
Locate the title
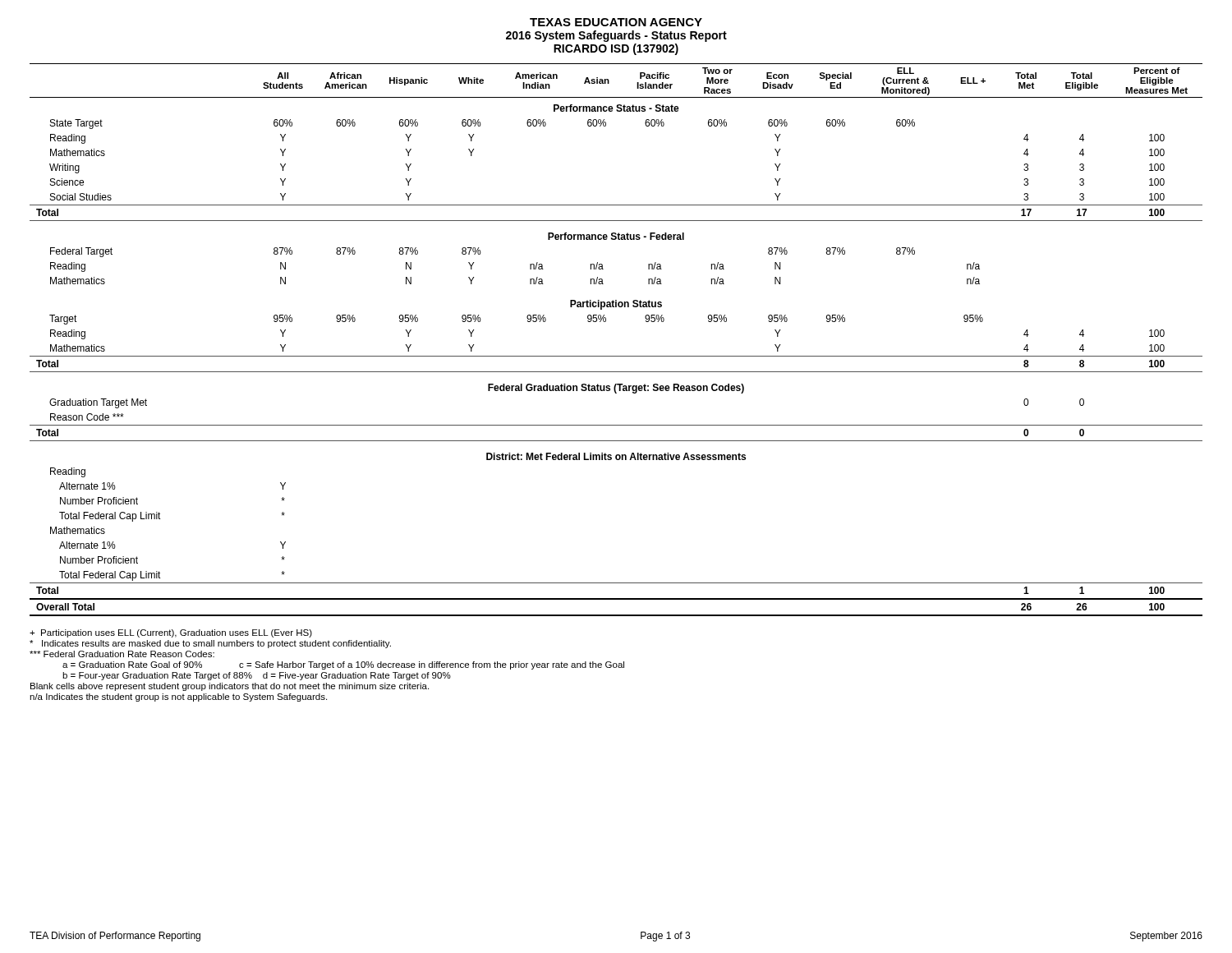(x=616, y=35)
